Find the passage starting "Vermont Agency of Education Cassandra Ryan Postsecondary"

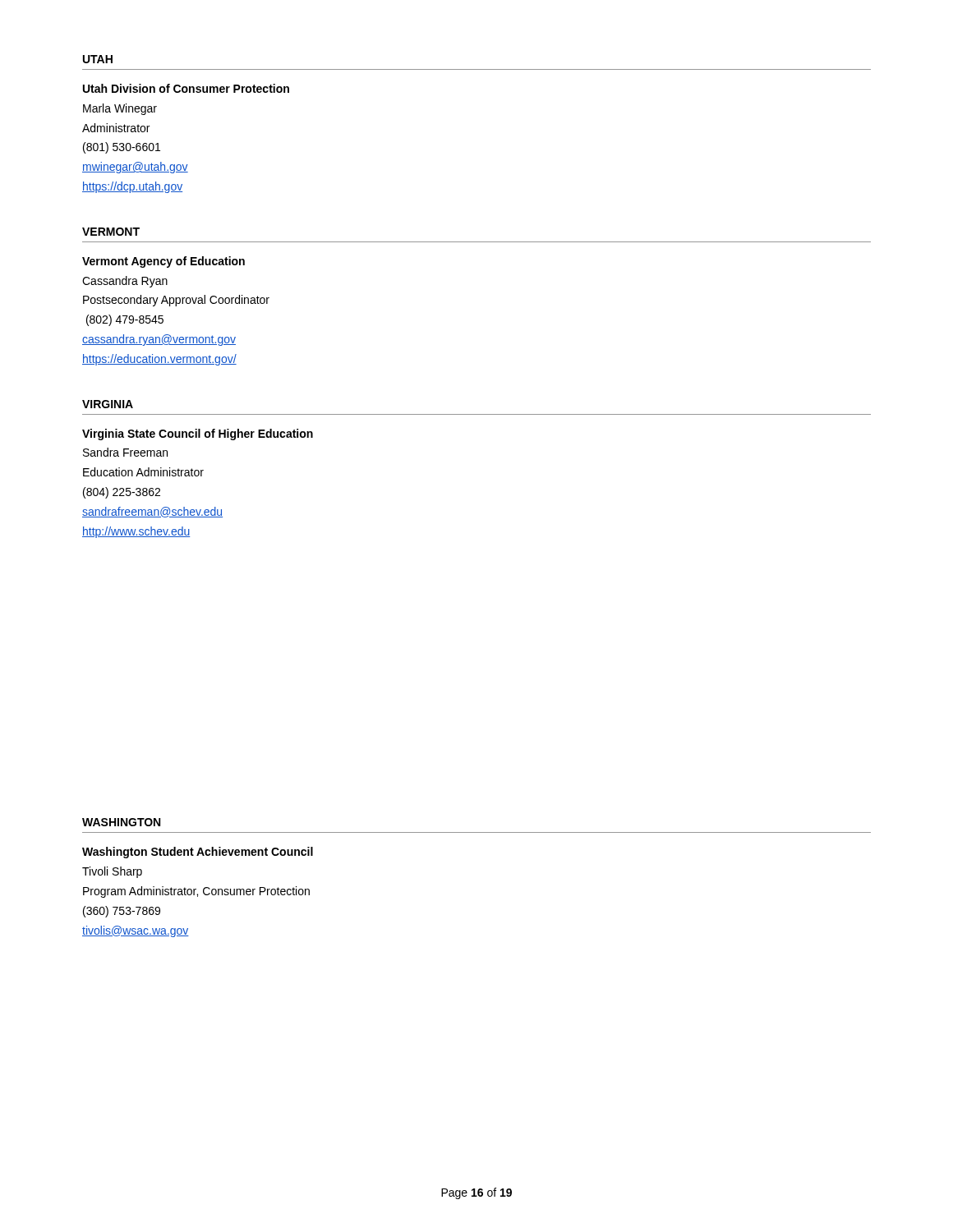[x=163, y=262]
